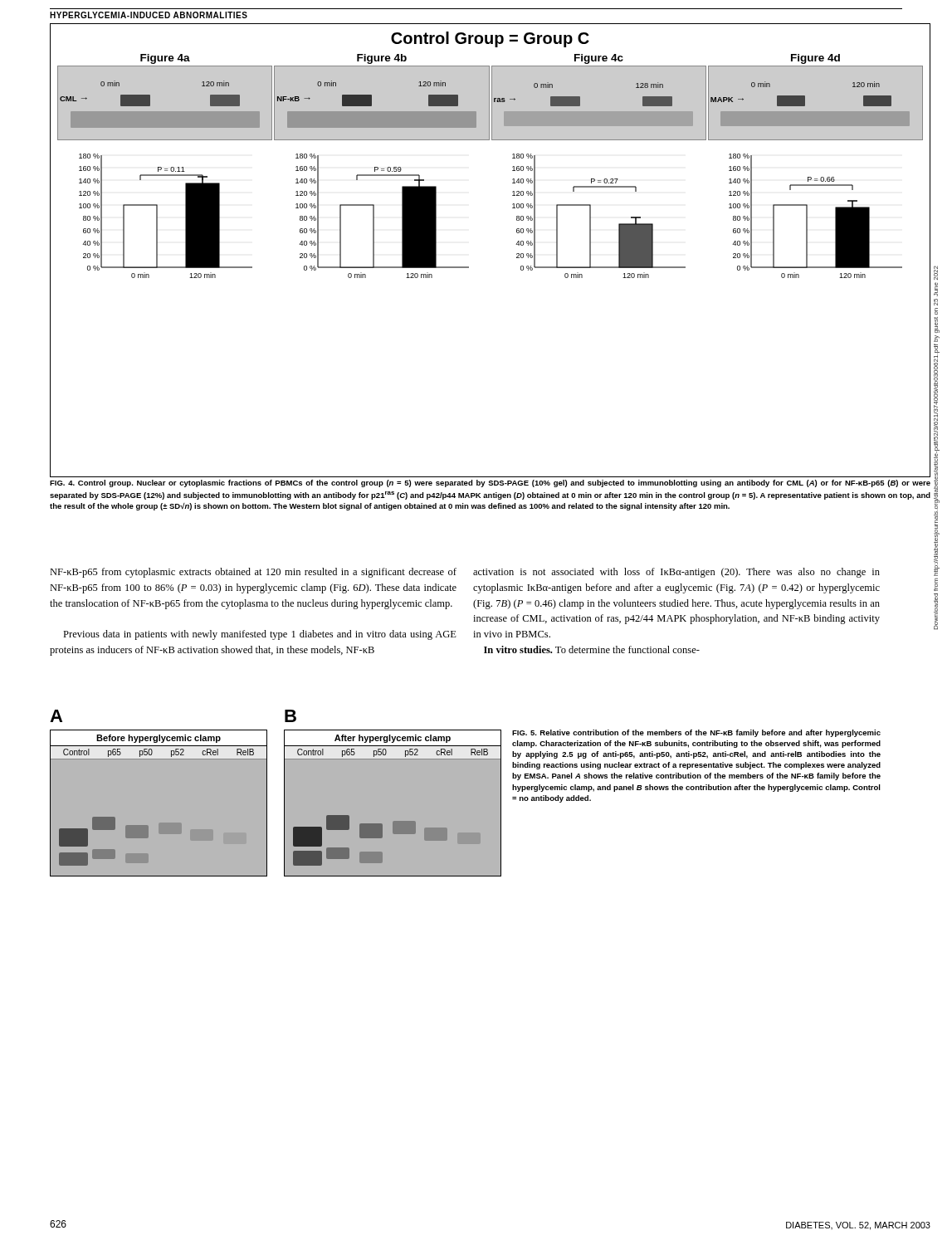
Task: Find the caption on this page that starts "FIG. 4. Control group. Nuclear or"
Action: (490, 494)
